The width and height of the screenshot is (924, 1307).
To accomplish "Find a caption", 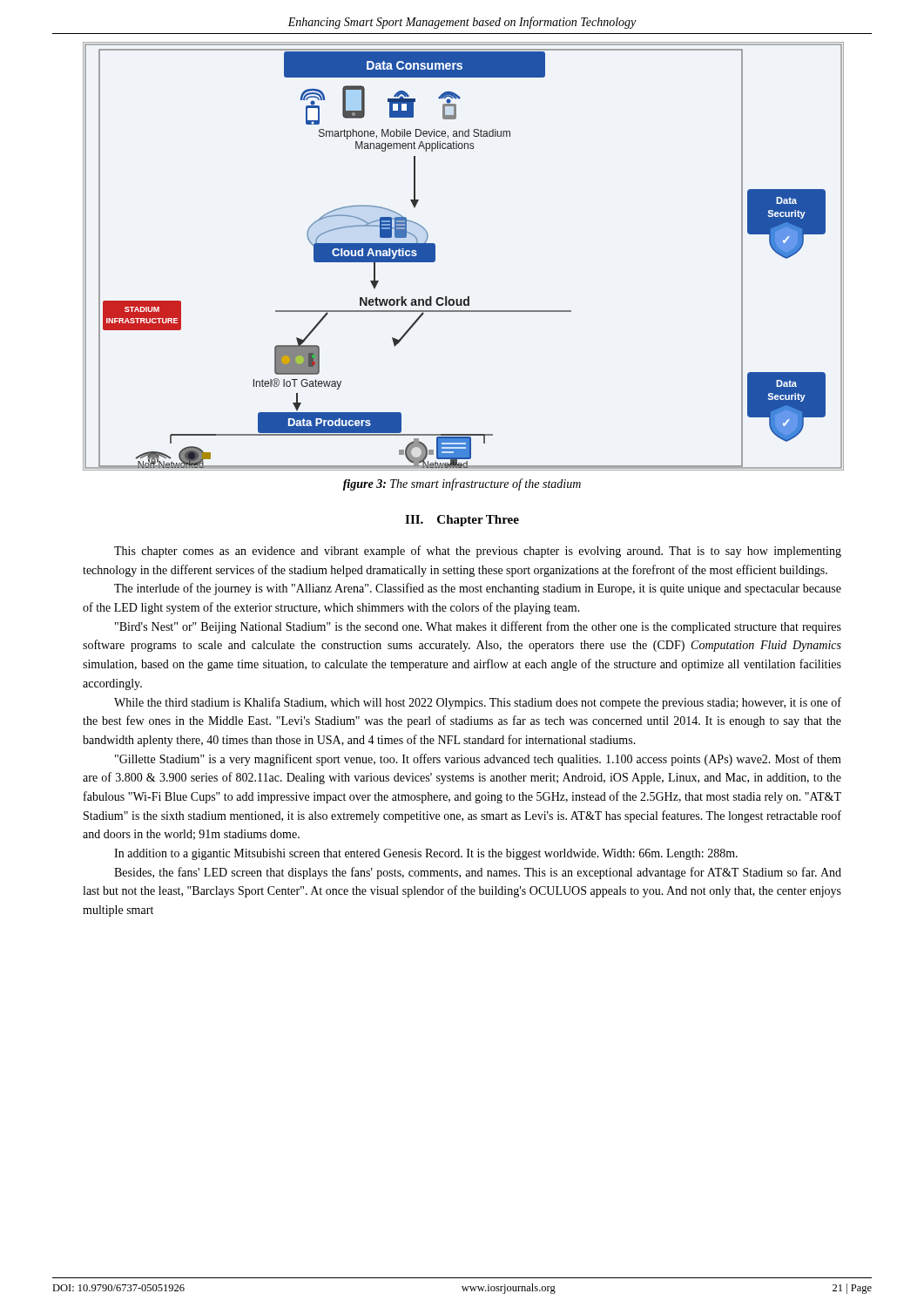I will 462,484.
